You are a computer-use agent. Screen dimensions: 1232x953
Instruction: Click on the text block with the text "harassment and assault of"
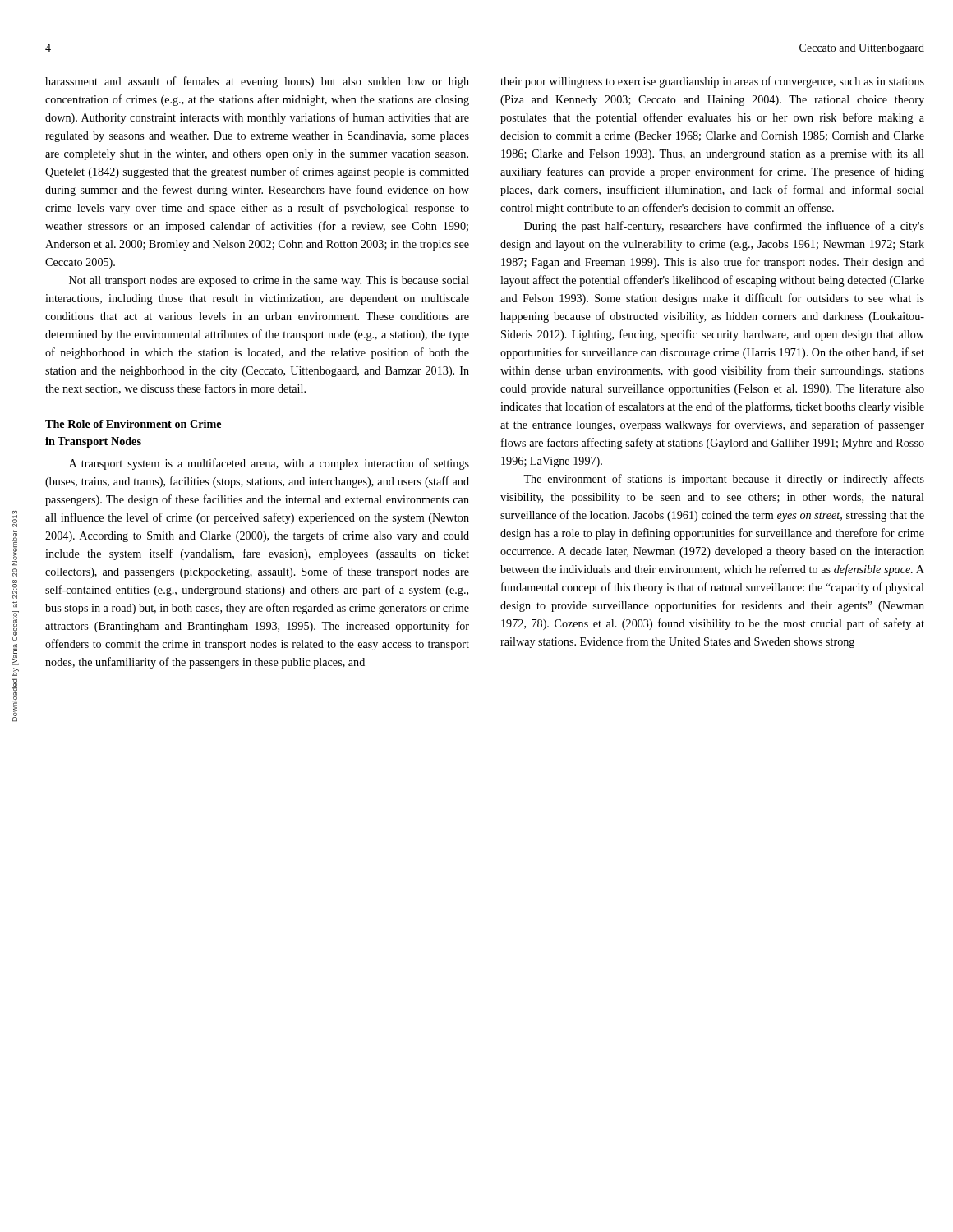(x=257, y=172)
